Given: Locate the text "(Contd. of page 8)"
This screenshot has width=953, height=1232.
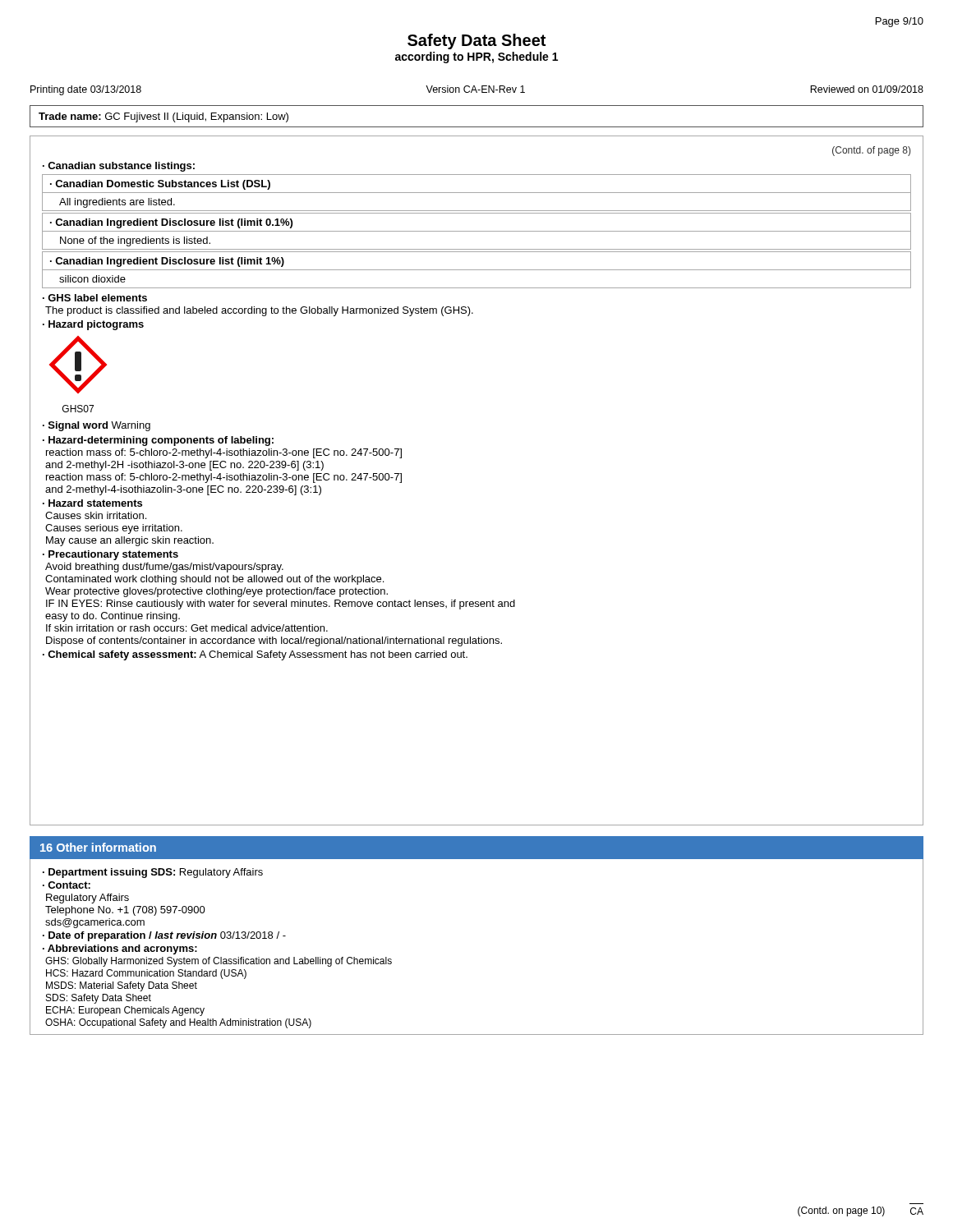Looking at the screenshot, I should [871, 150].
